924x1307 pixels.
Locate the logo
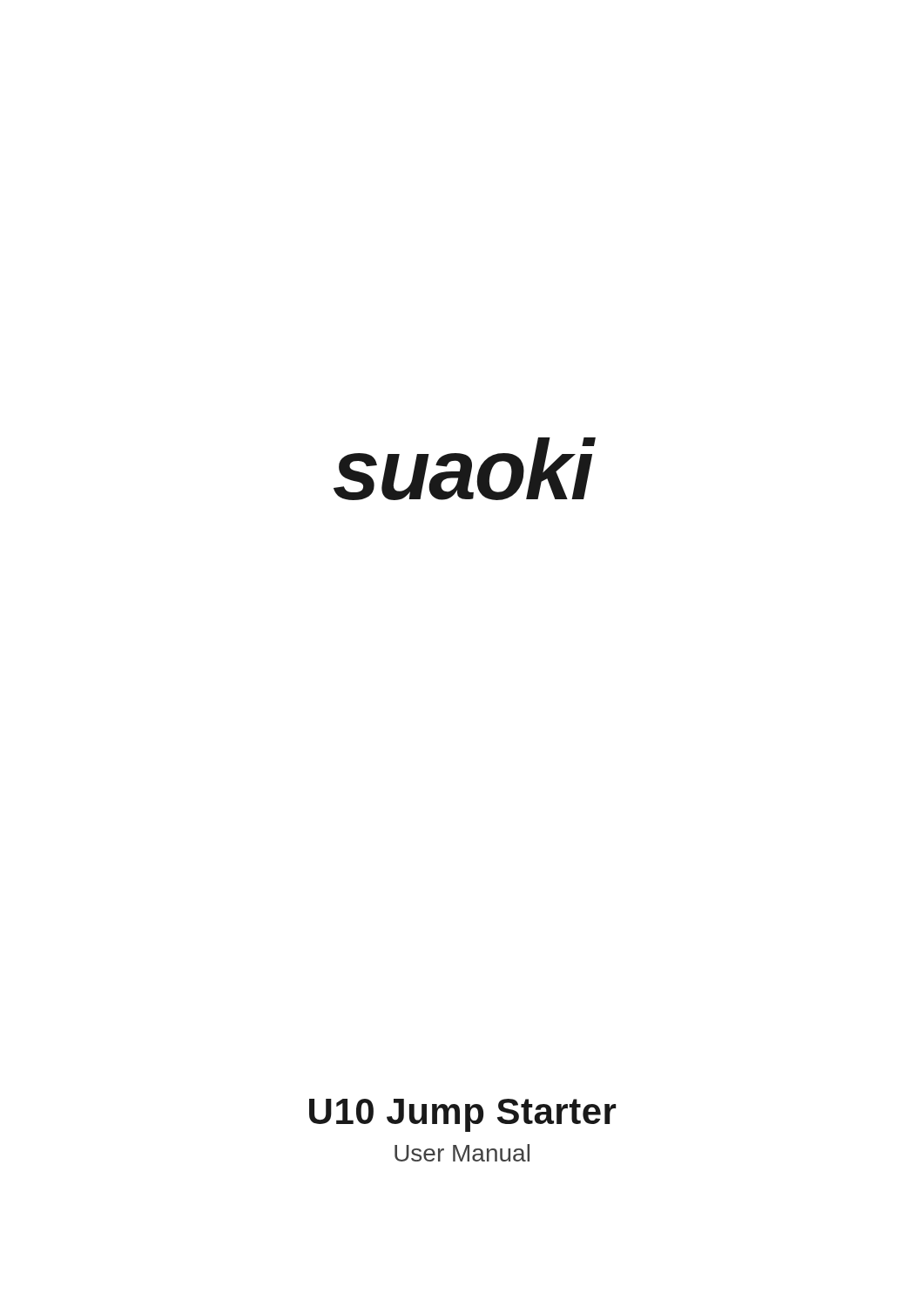pyautogui.click(x=462, y=471)
